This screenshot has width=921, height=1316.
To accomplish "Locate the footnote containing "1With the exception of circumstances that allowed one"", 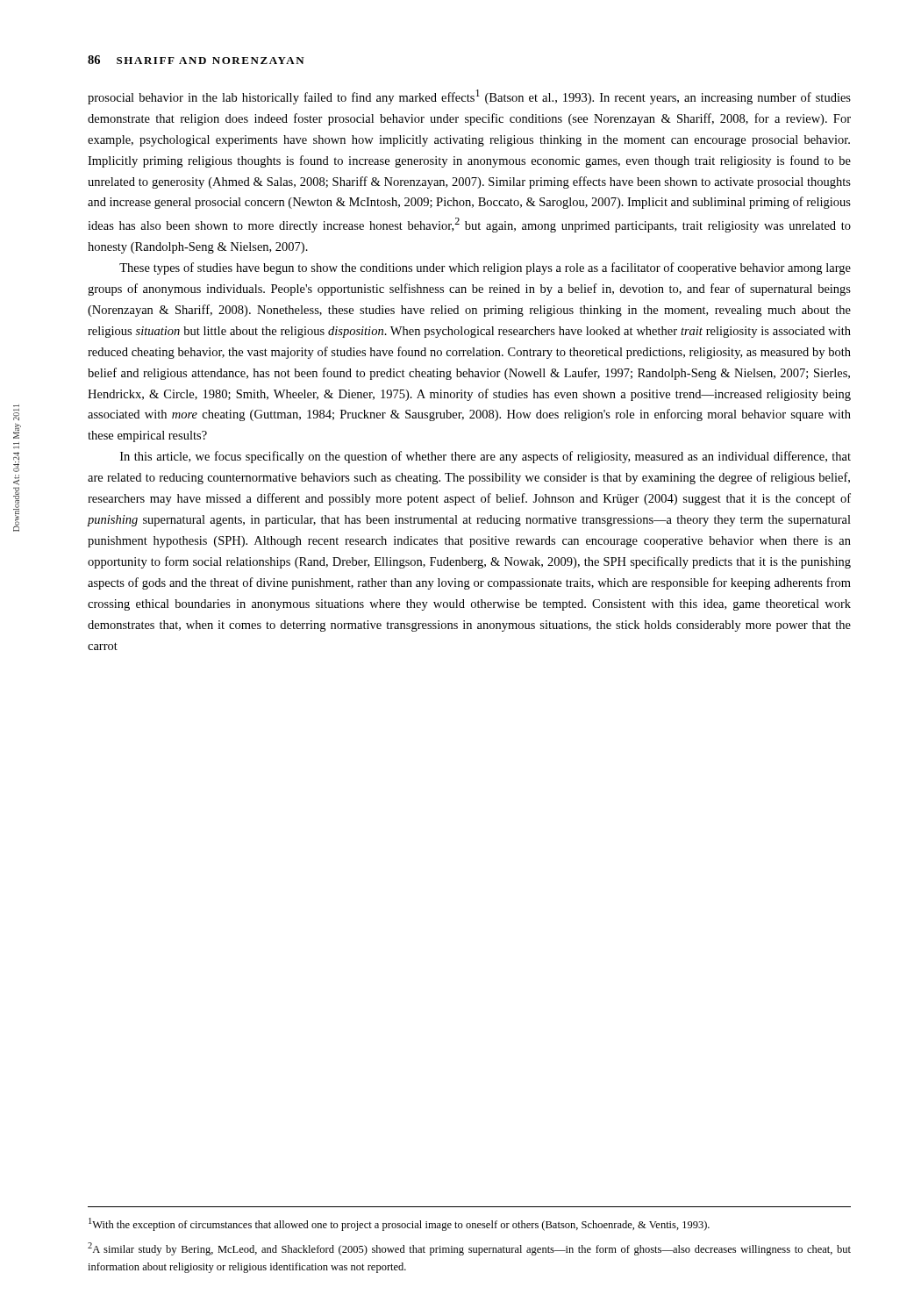I will [x=399, y=1223].
